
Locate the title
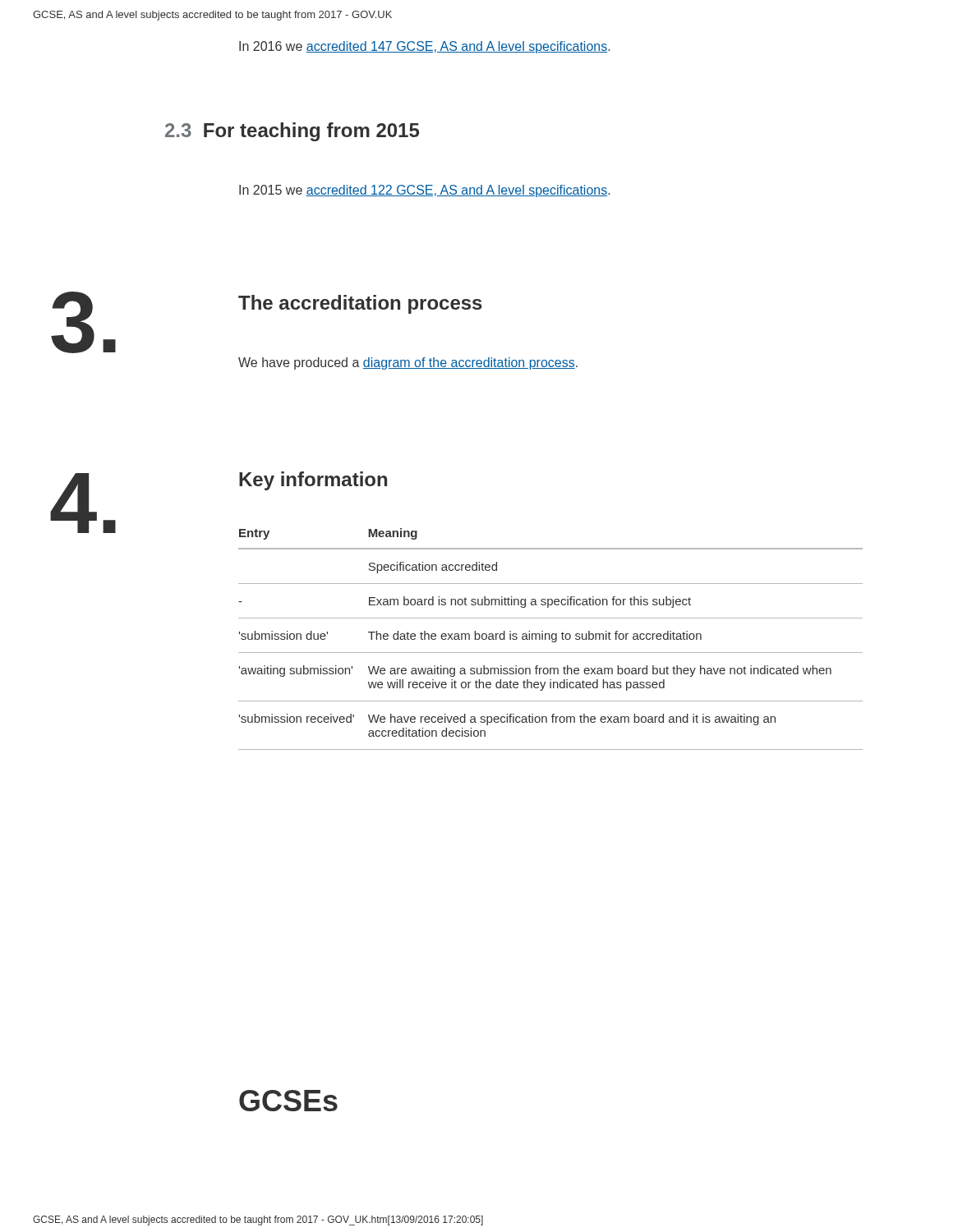288,1101
